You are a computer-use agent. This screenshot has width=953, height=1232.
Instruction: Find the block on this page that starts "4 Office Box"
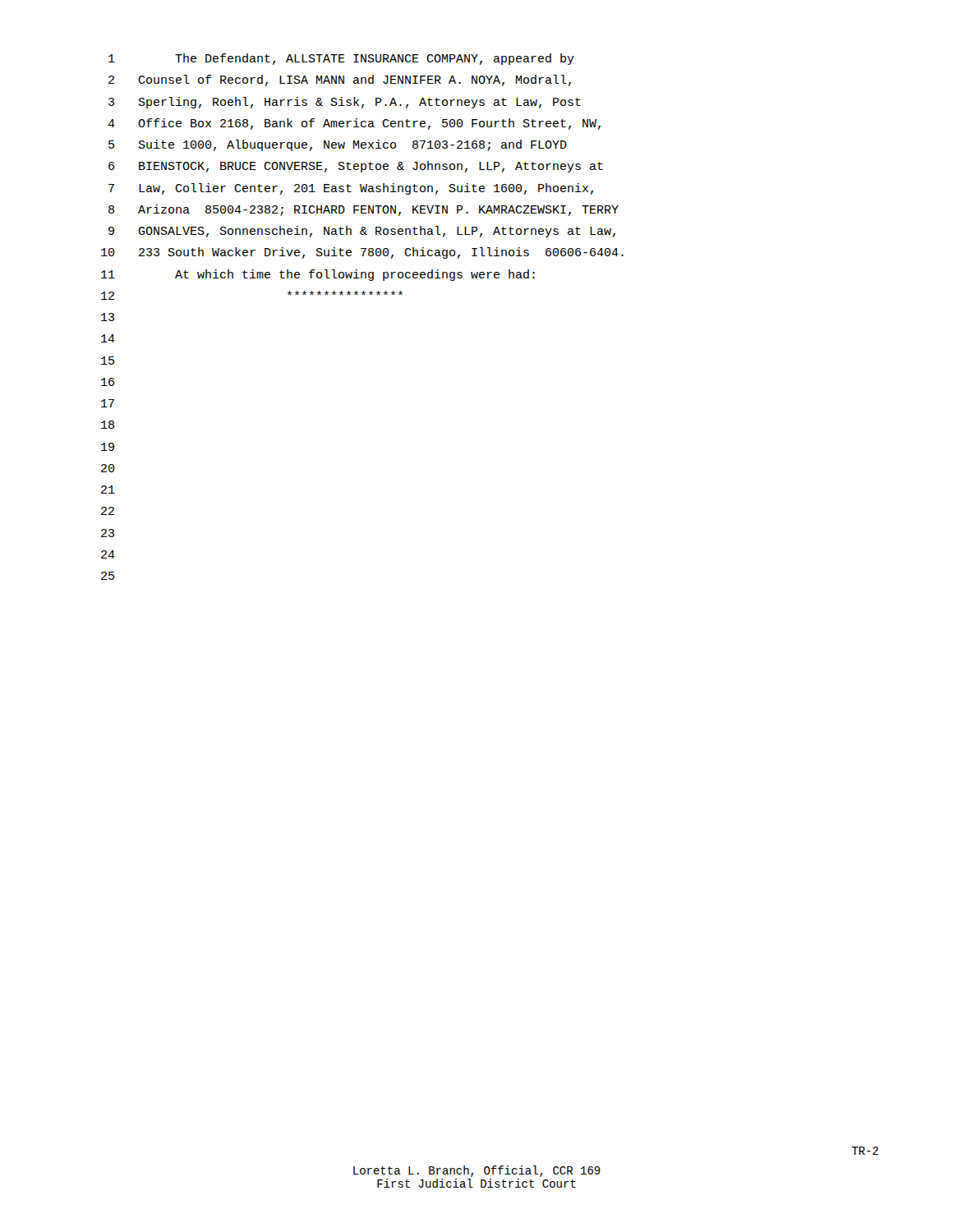335,125
